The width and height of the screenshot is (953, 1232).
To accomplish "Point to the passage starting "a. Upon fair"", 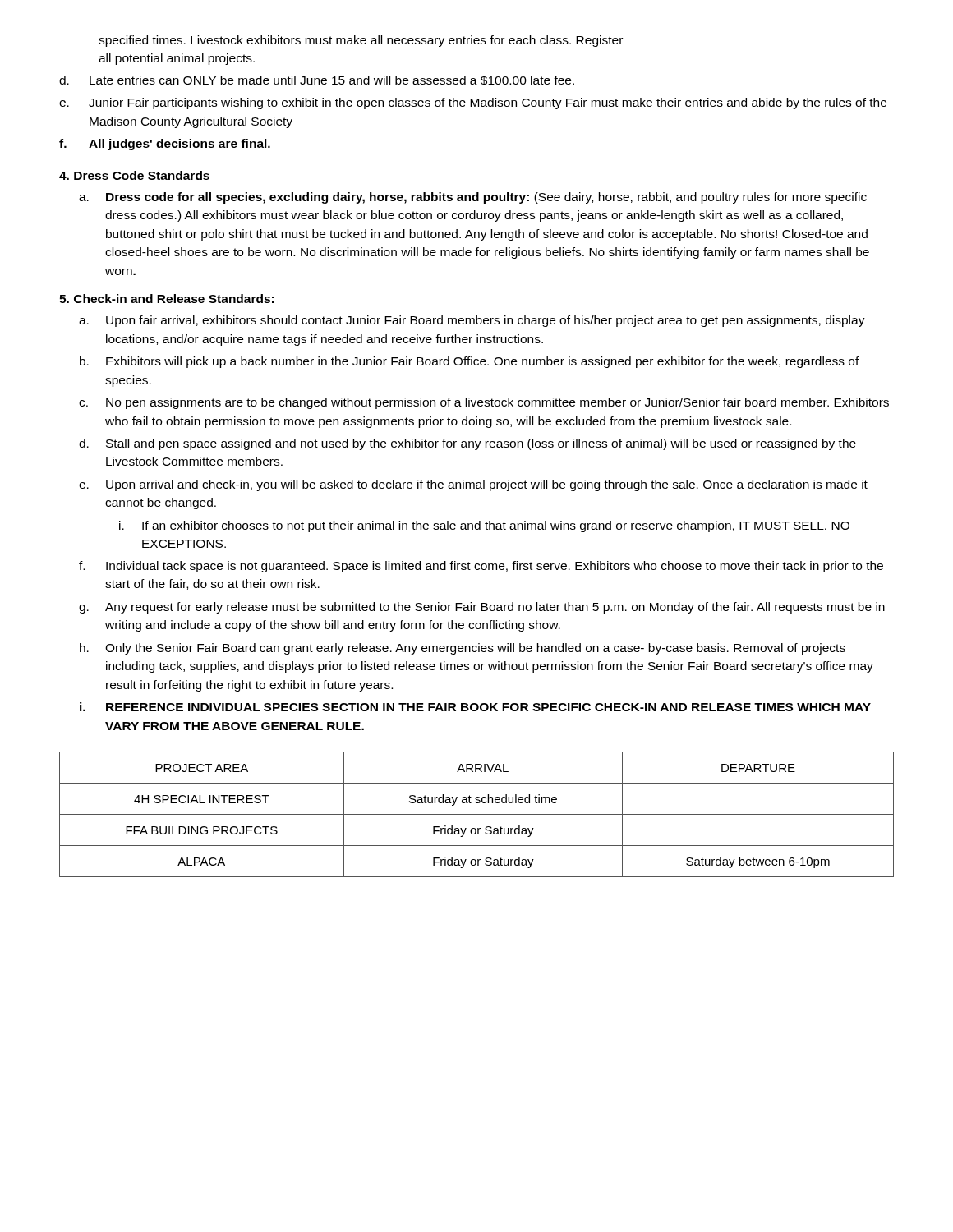I will pos(486,330).
